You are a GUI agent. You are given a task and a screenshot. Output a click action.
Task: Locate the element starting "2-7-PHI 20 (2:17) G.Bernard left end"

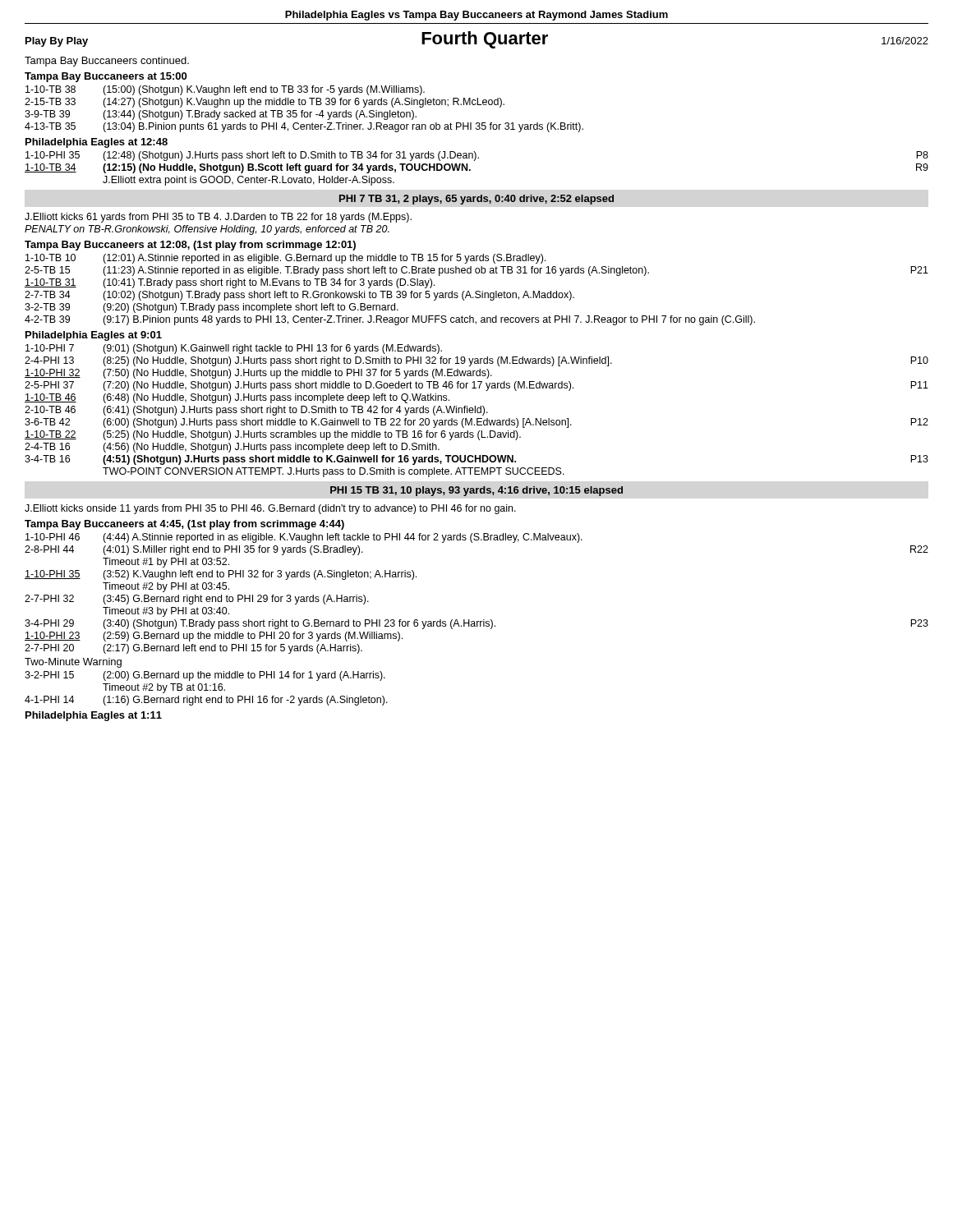coord(193,649)
